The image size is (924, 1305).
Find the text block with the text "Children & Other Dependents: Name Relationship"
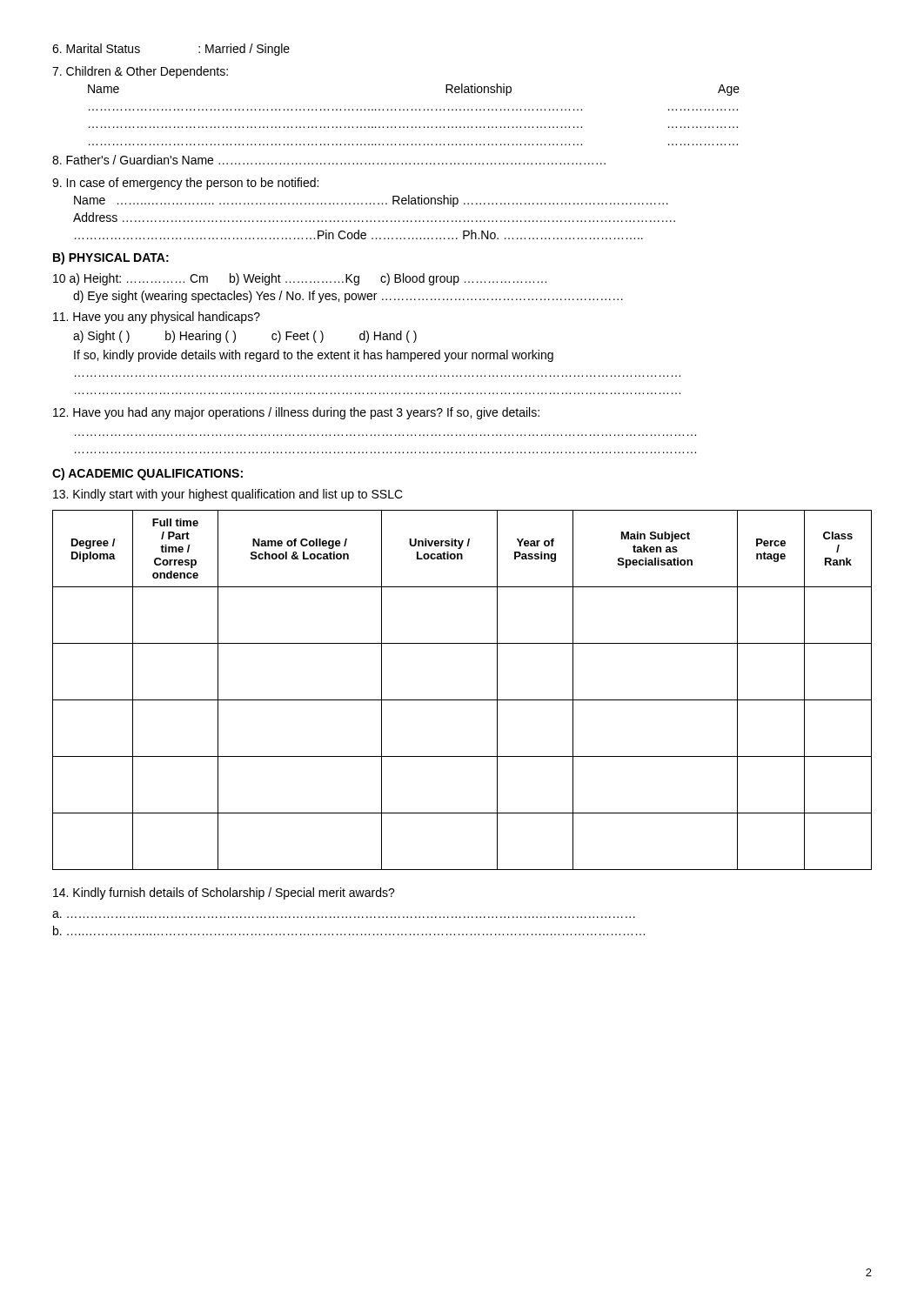tap(462, 106)
